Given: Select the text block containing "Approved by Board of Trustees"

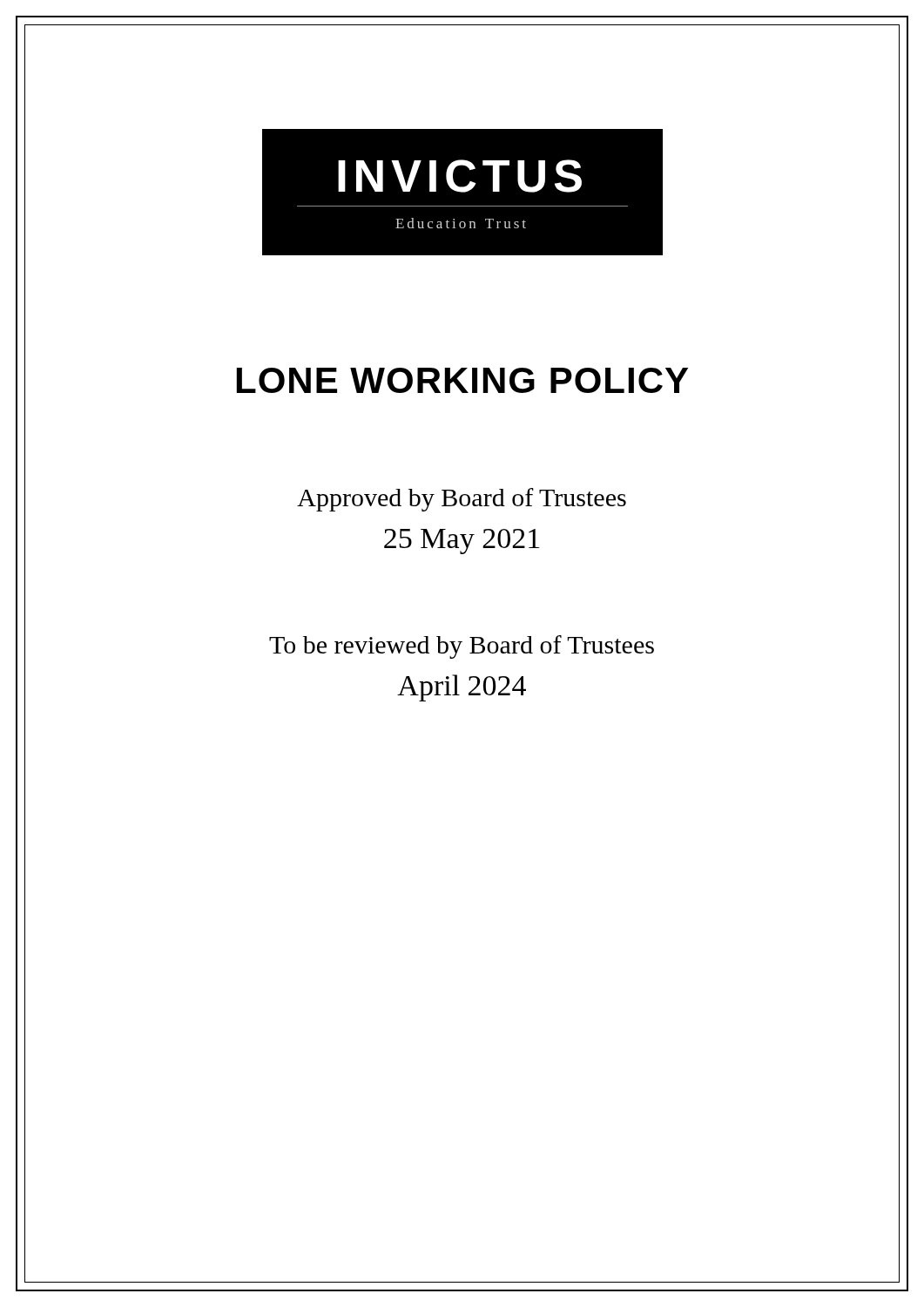Looking at the screenshot, I should [462, 519].
